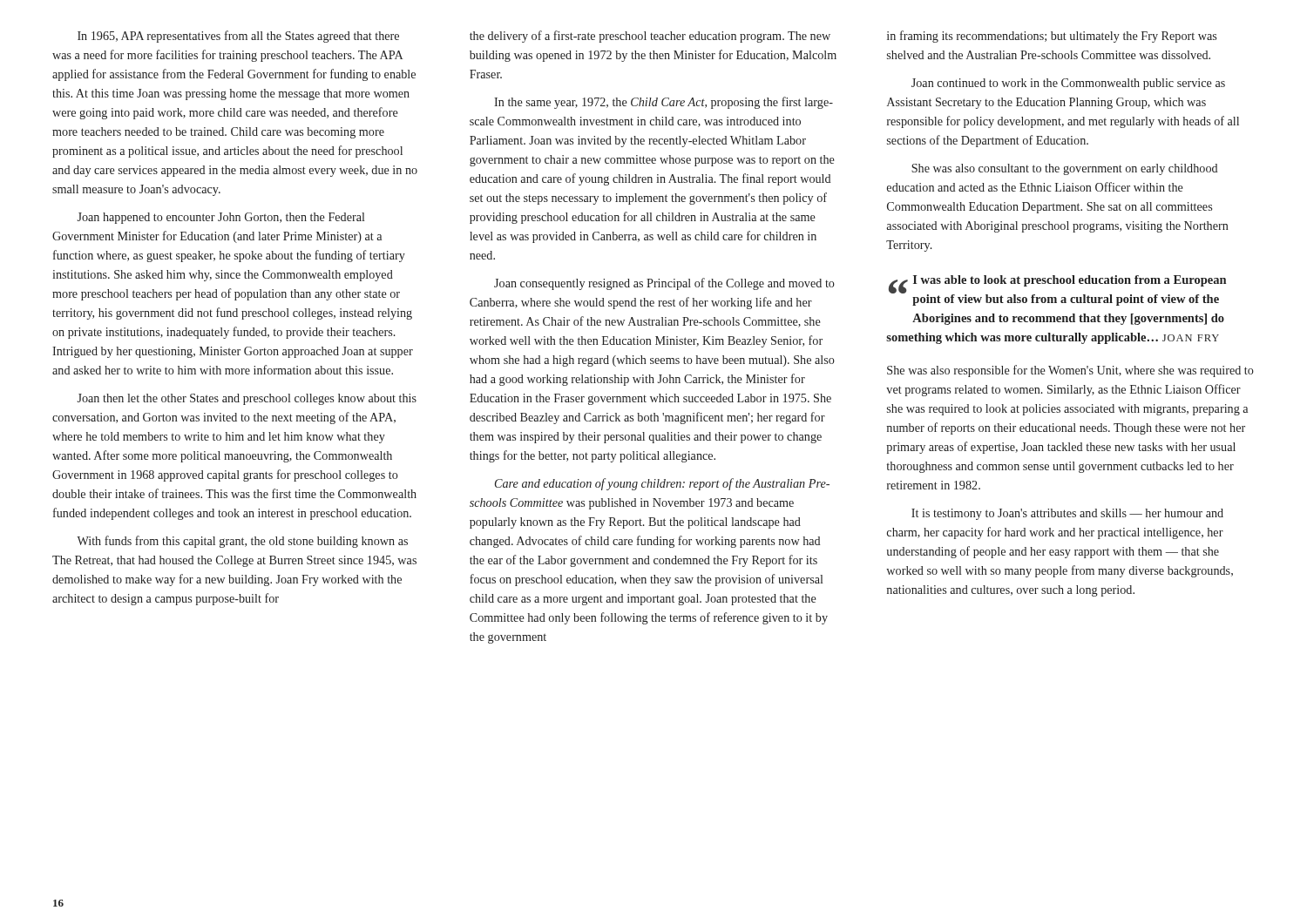Where is the passage that starts "She was also consultant to the government on"?
This screenshot has width=1307, height=924.
point(1071,206)
